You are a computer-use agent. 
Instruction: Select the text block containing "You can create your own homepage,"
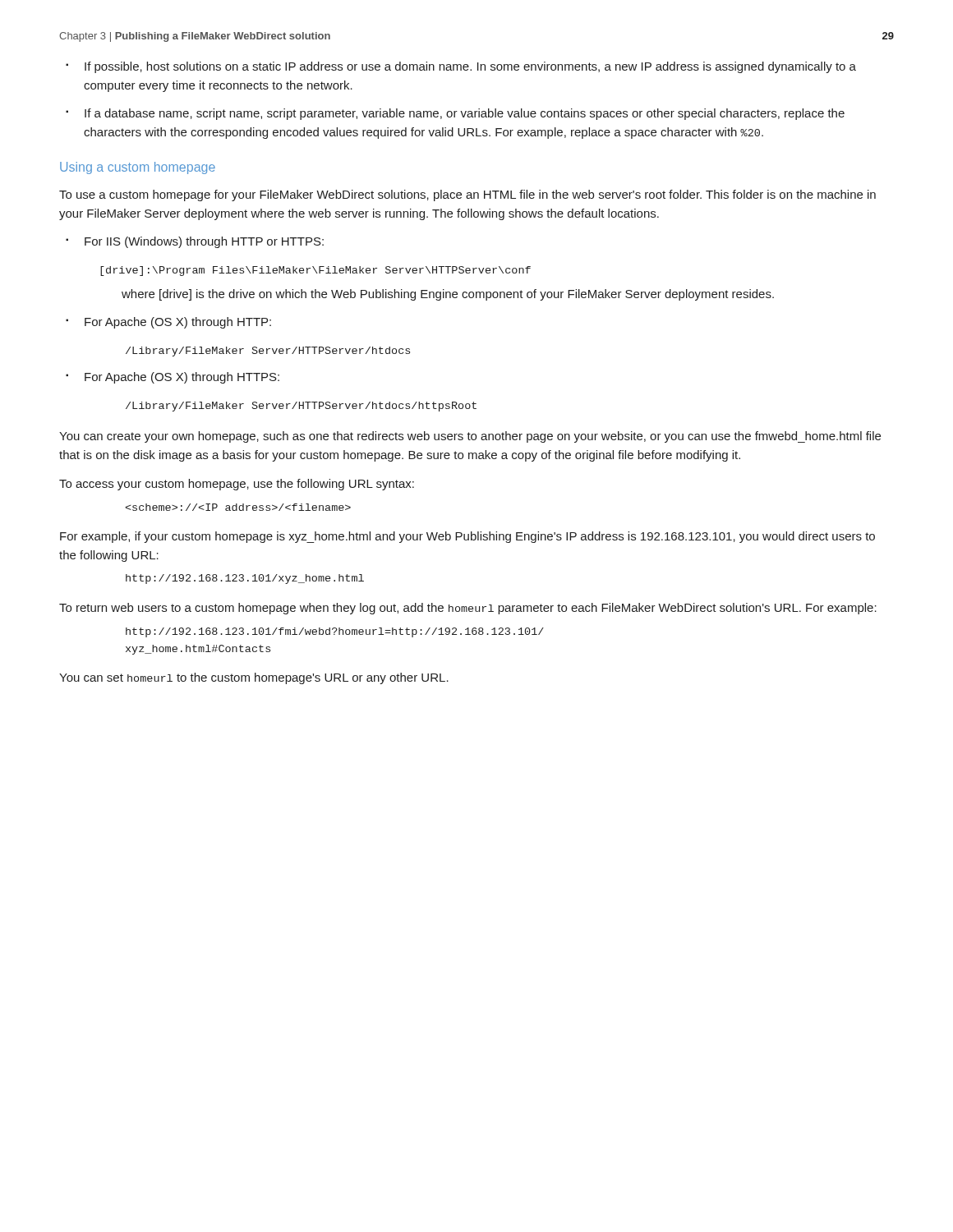(470, 445)
